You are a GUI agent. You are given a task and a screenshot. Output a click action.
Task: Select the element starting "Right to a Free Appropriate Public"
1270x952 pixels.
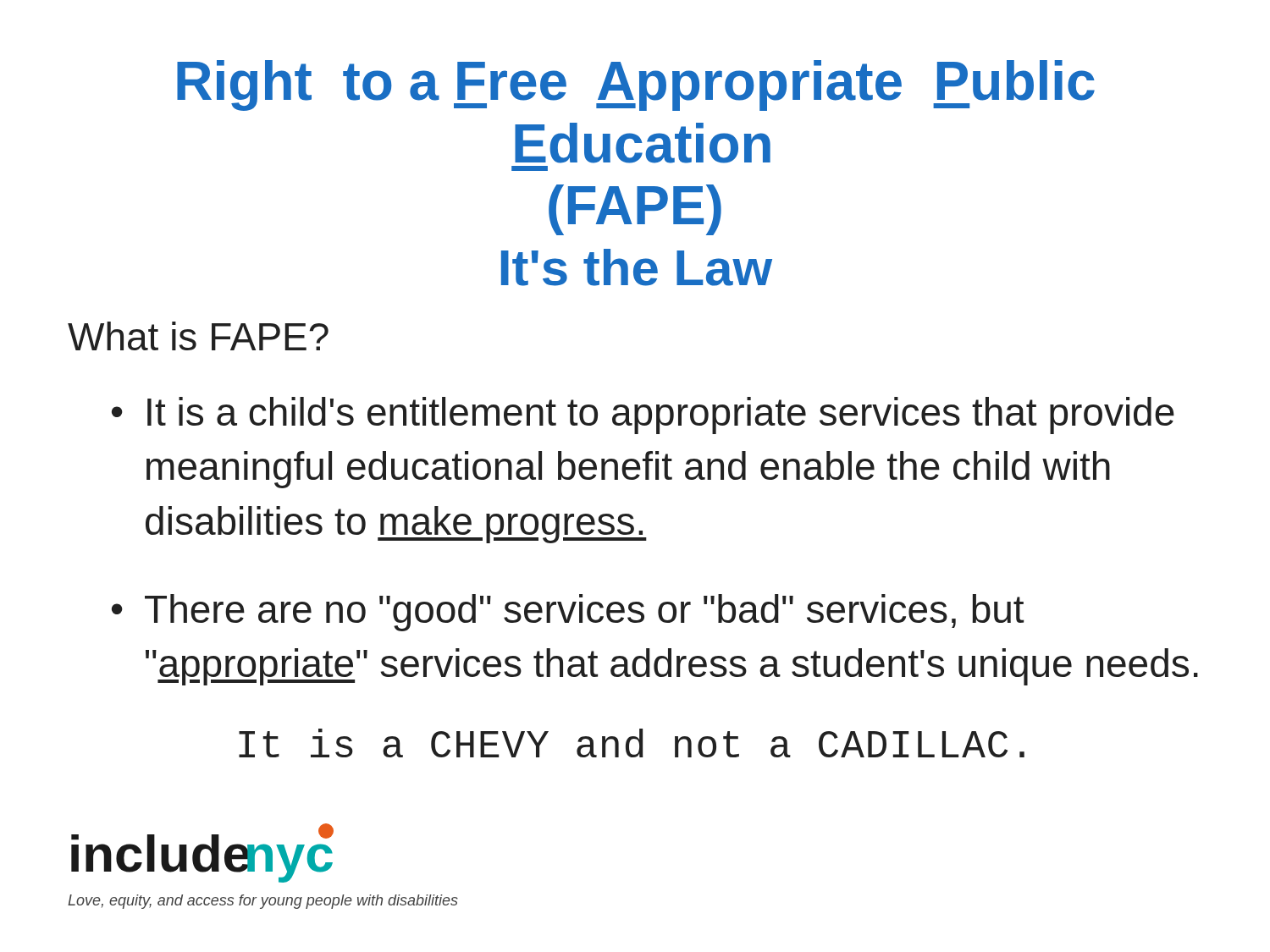(635, 175)
